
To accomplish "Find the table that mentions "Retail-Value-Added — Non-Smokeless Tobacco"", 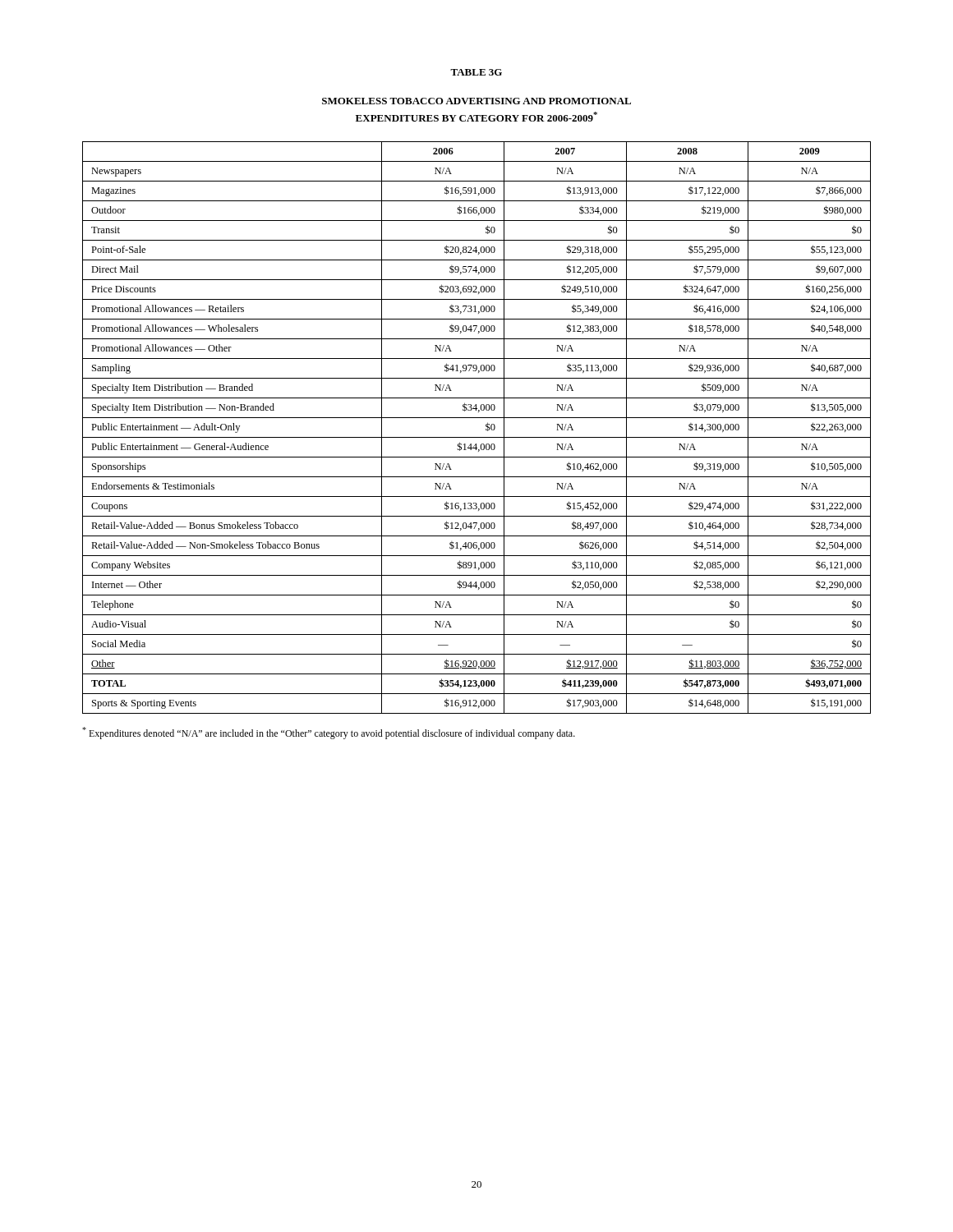I will click(x=476, y=427).
